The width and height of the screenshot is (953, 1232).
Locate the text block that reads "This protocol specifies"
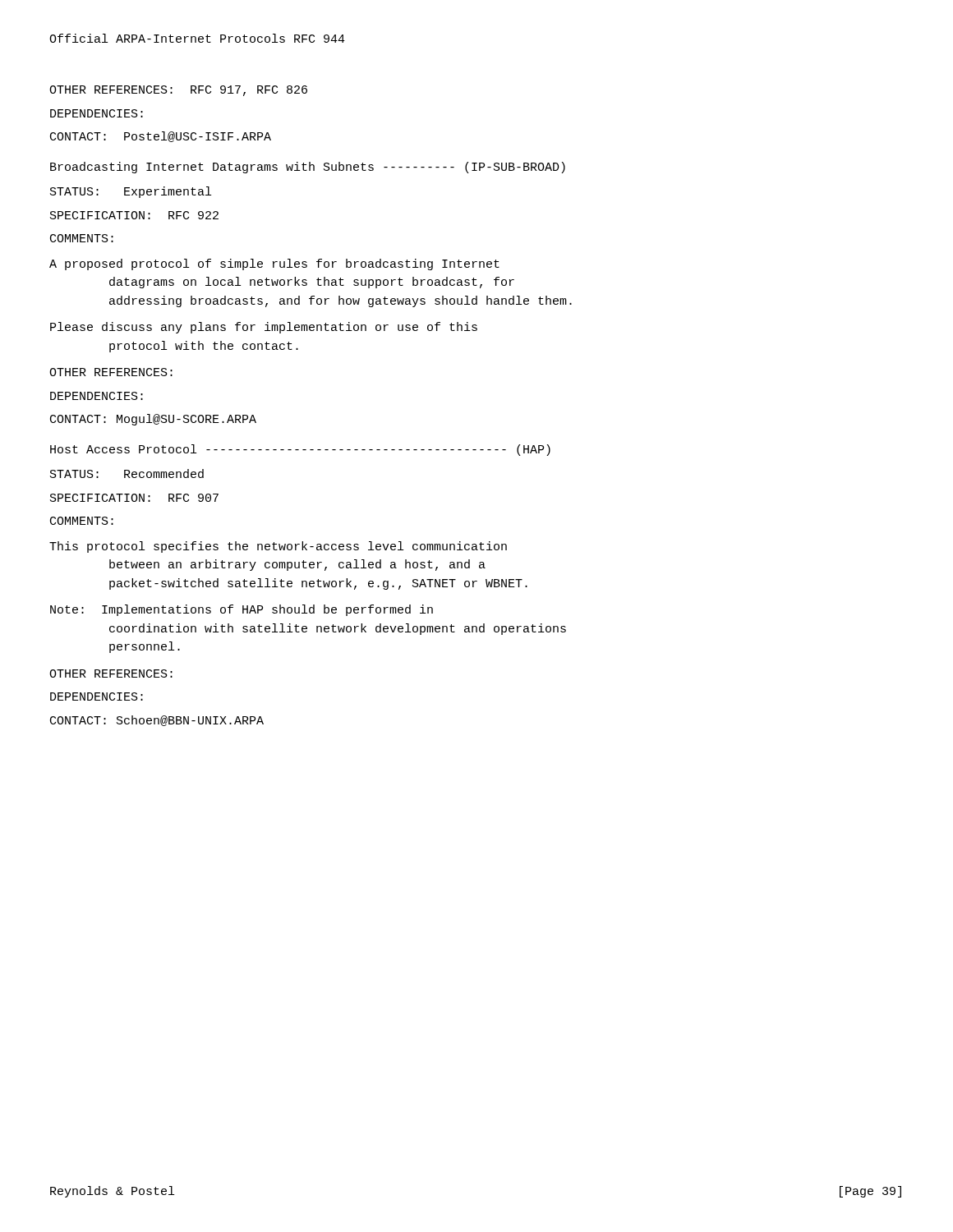(x=290, y=565)
